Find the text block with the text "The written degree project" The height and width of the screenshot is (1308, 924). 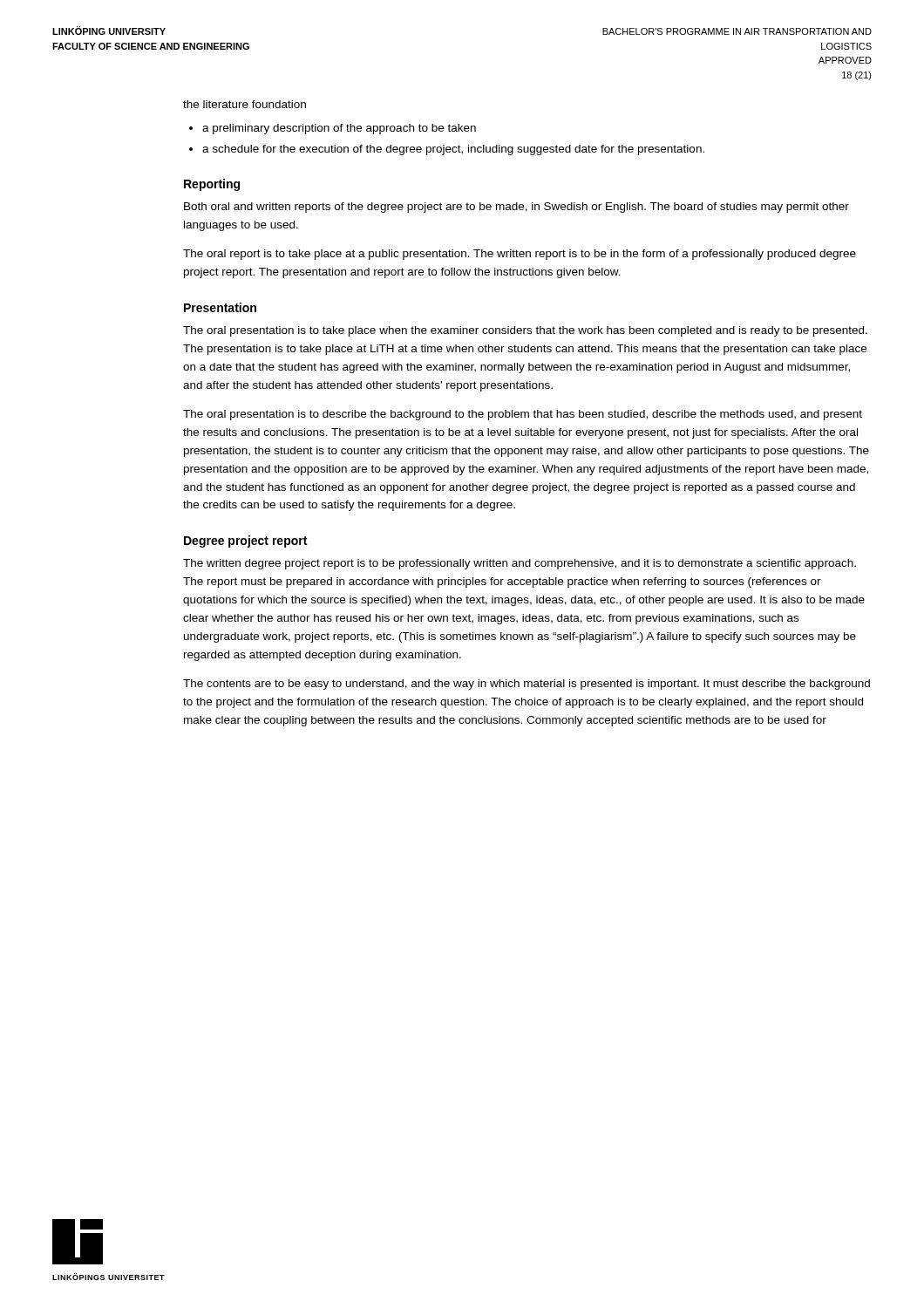(524, 609)
